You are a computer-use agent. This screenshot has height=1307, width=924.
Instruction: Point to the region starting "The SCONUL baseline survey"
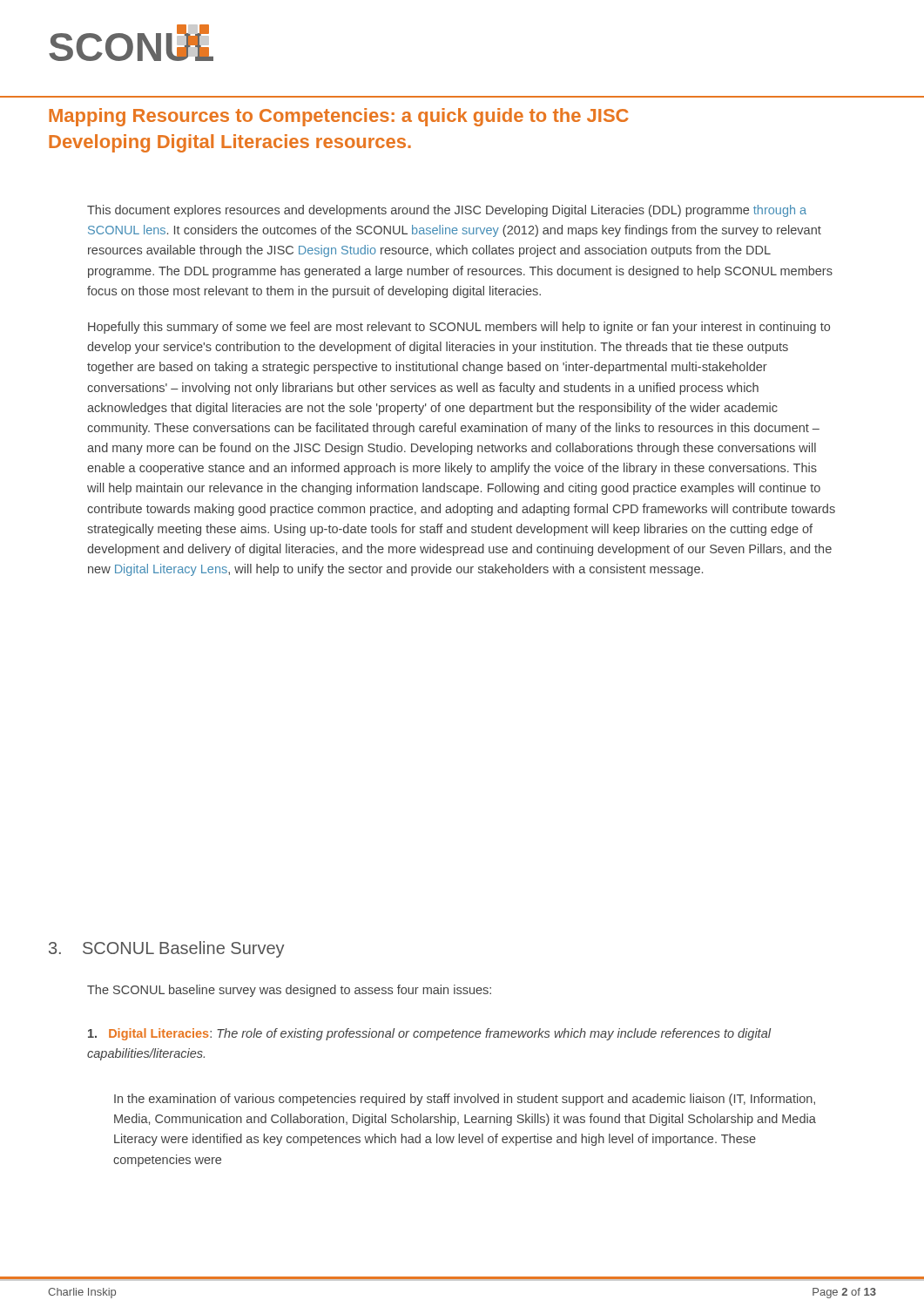(462, 990)
